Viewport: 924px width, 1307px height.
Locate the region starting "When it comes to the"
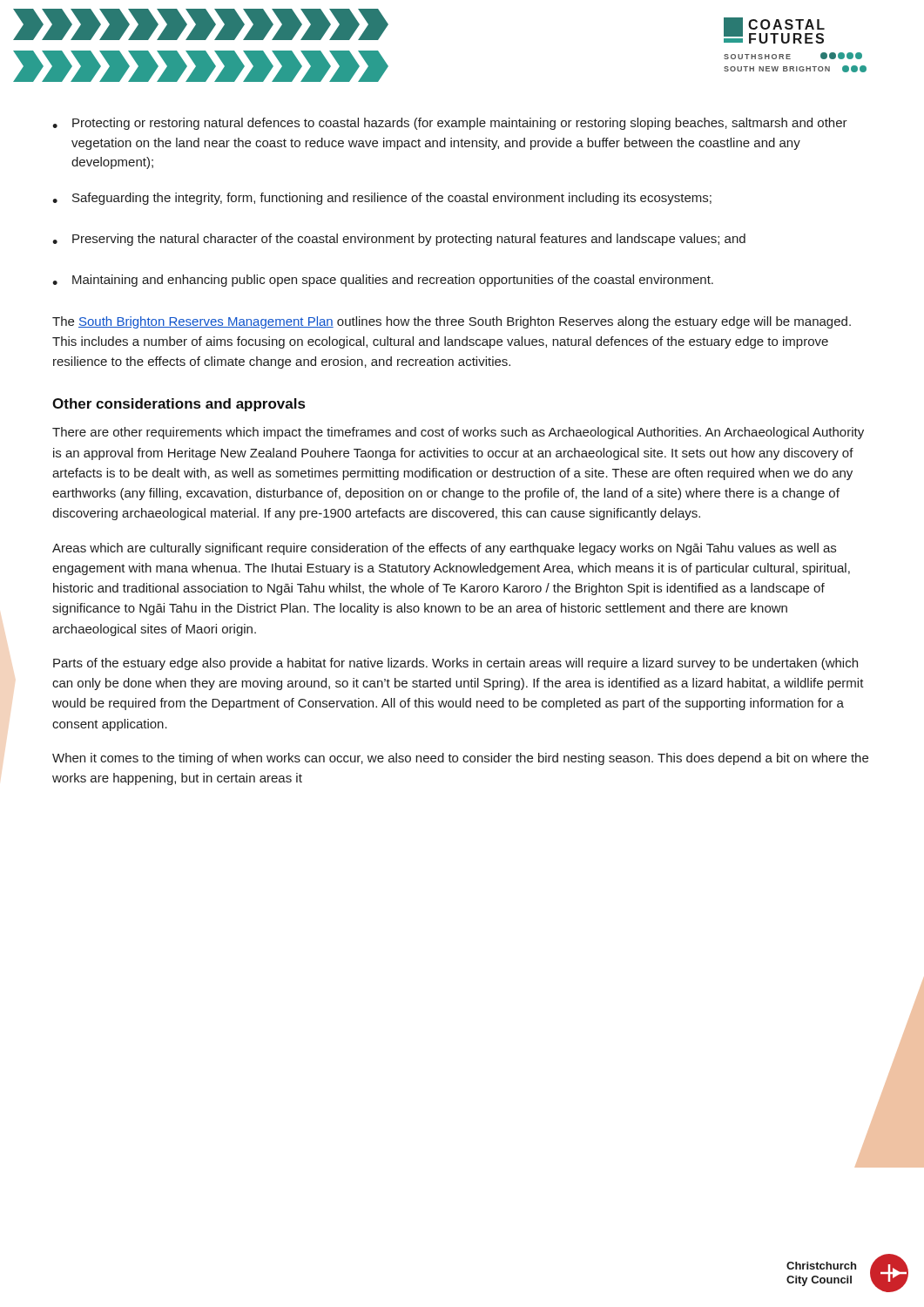pyautogui.click(x=461, y=768)
